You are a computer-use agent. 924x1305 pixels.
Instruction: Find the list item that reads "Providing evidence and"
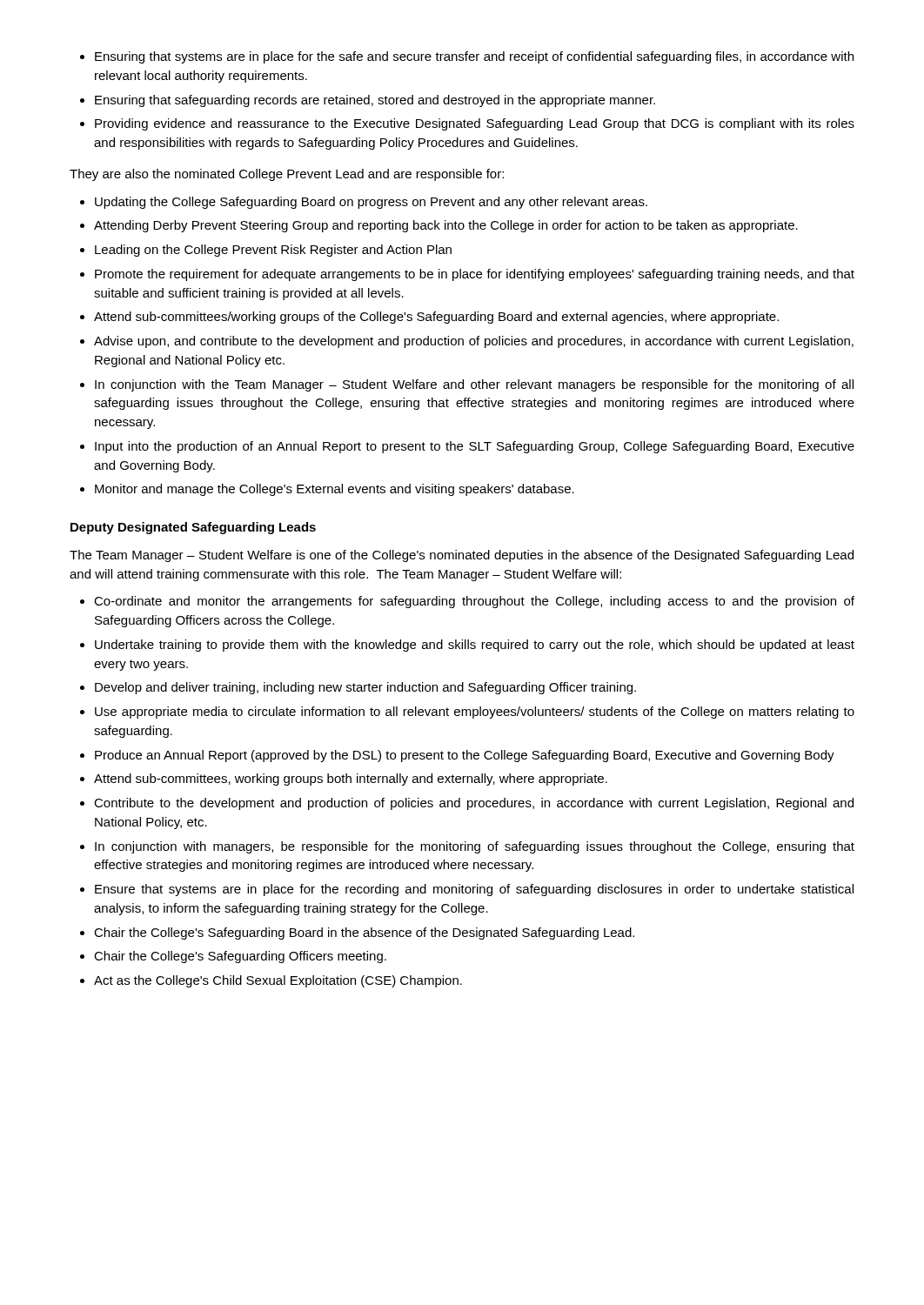[x=474, y=133]
